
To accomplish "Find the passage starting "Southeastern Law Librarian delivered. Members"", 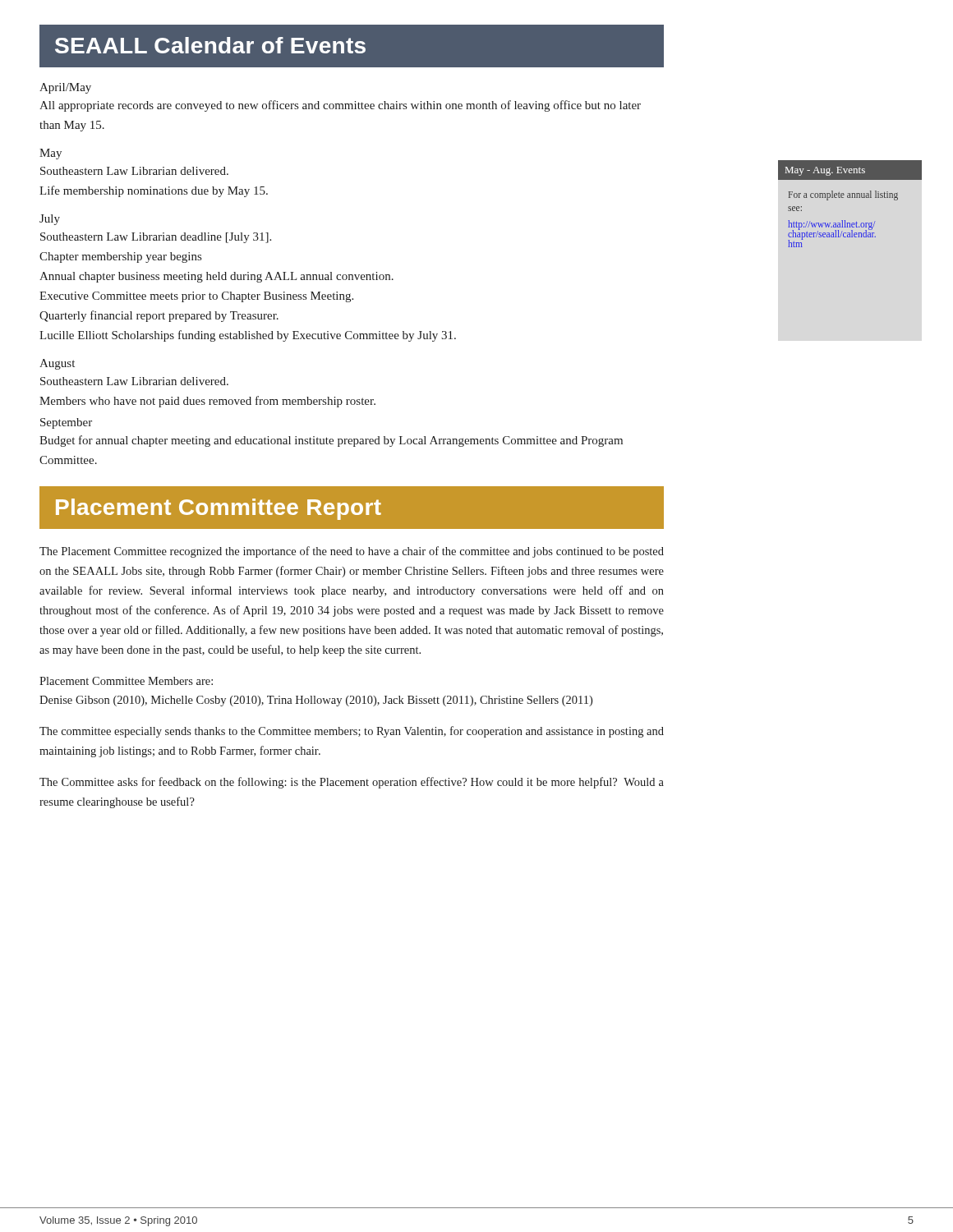I will click(208, 391).
